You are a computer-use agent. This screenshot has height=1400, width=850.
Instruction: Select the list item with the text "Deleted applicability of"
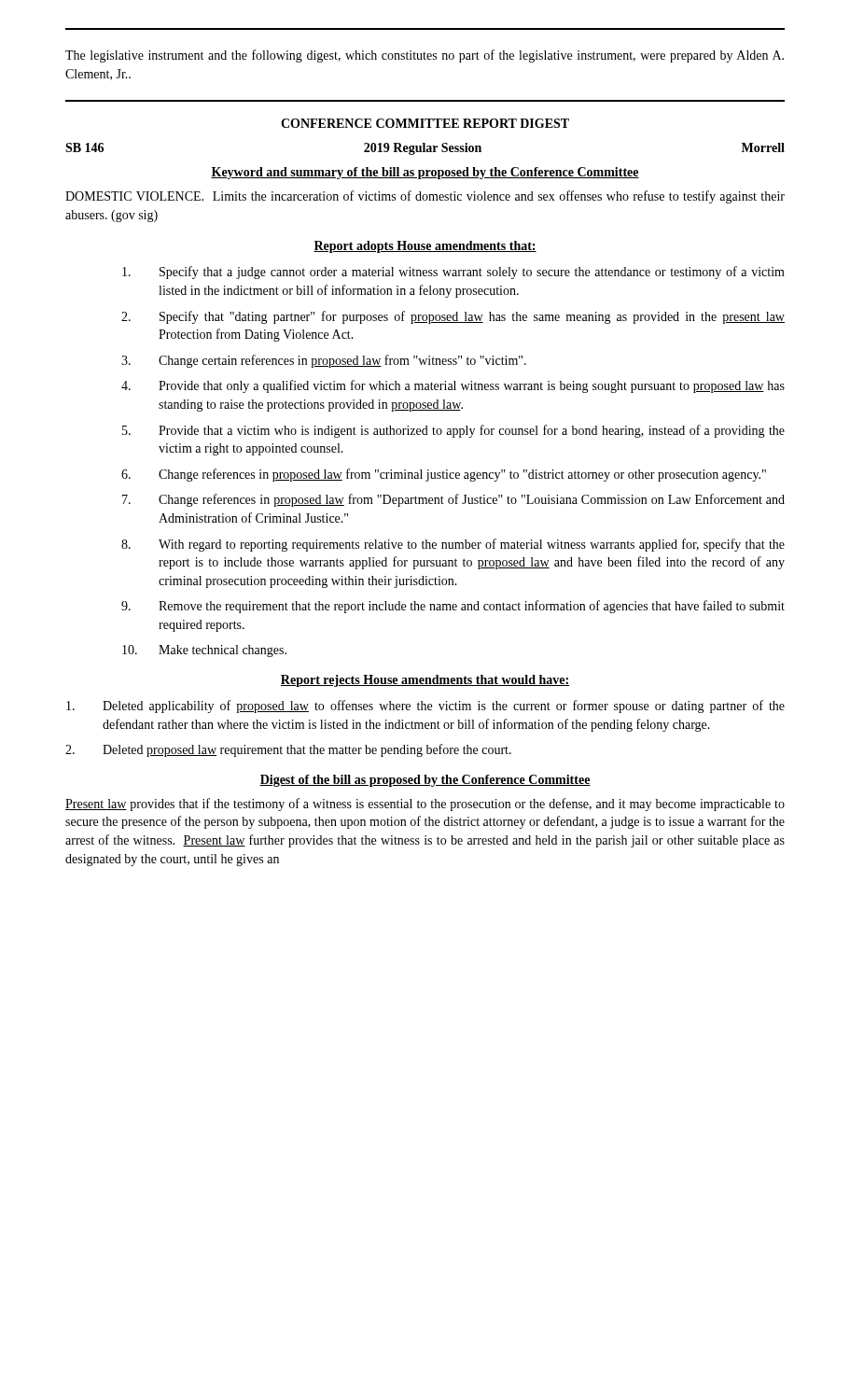pyautogui.click(x=425, y=716)
